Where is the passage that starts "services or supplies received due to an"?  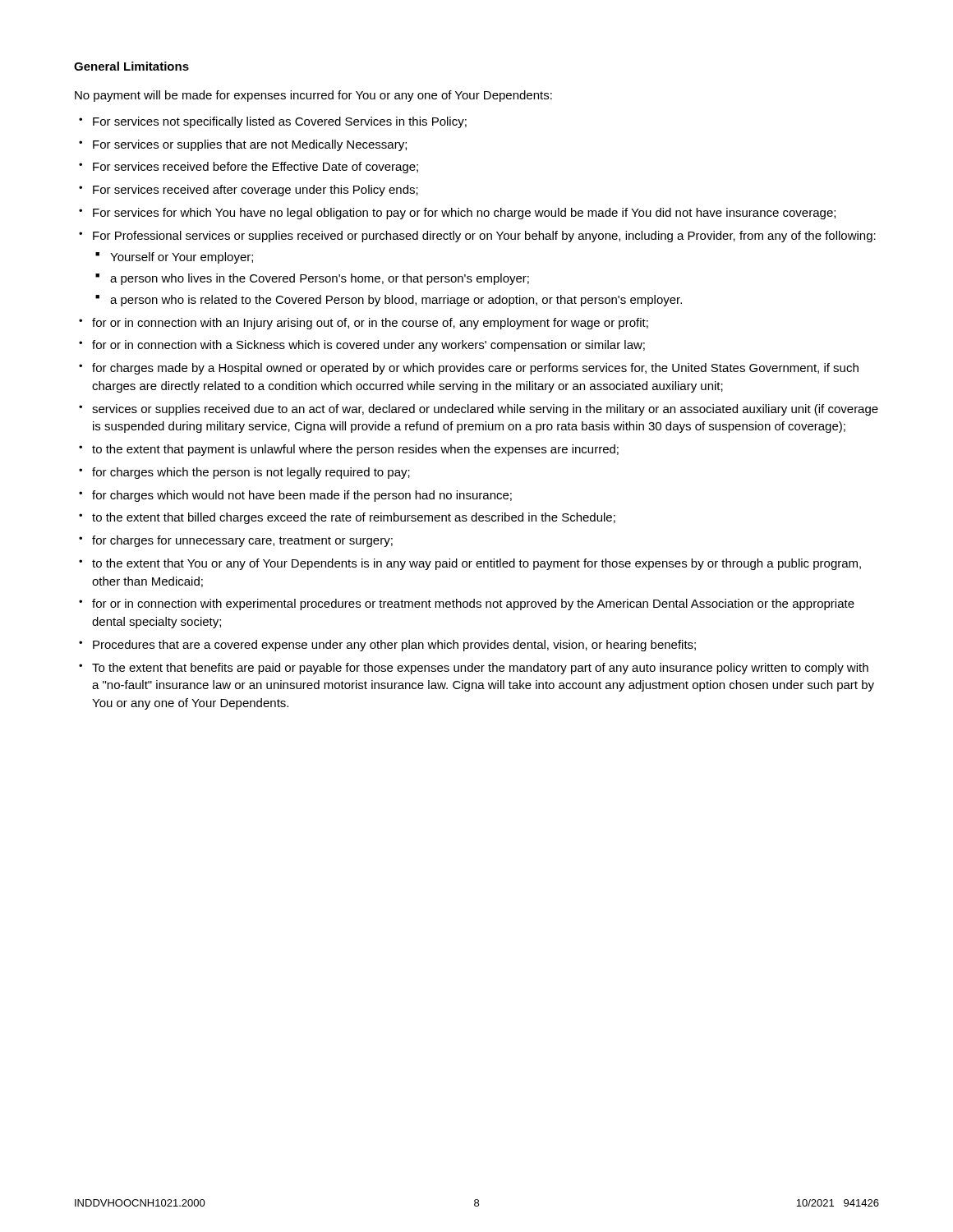click(x=485, y=417)
